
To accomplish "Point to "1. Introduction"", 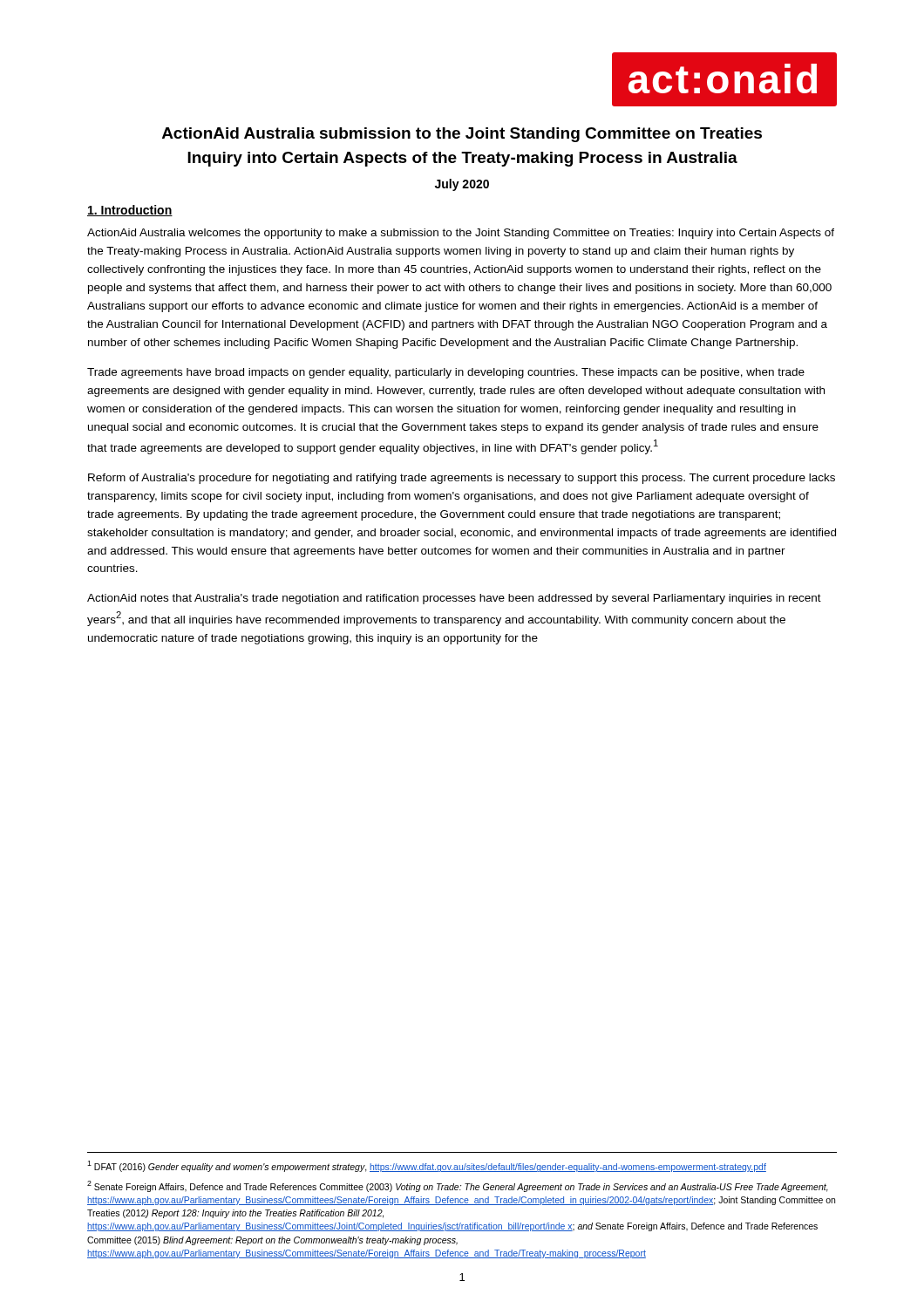I will (130, 210).
